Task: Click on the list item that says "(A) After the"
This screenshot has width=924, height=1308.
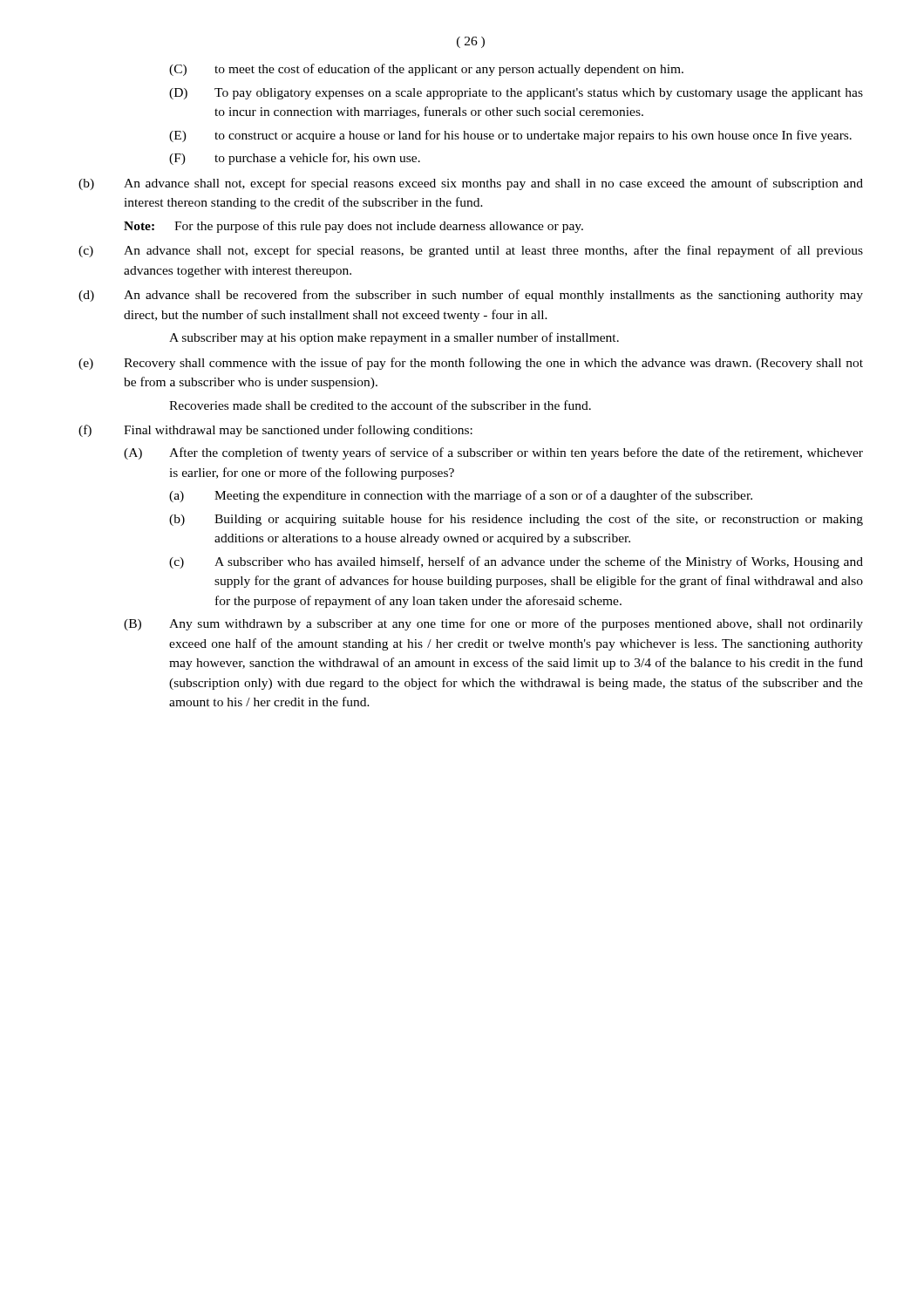Action: tap(493, 463)
